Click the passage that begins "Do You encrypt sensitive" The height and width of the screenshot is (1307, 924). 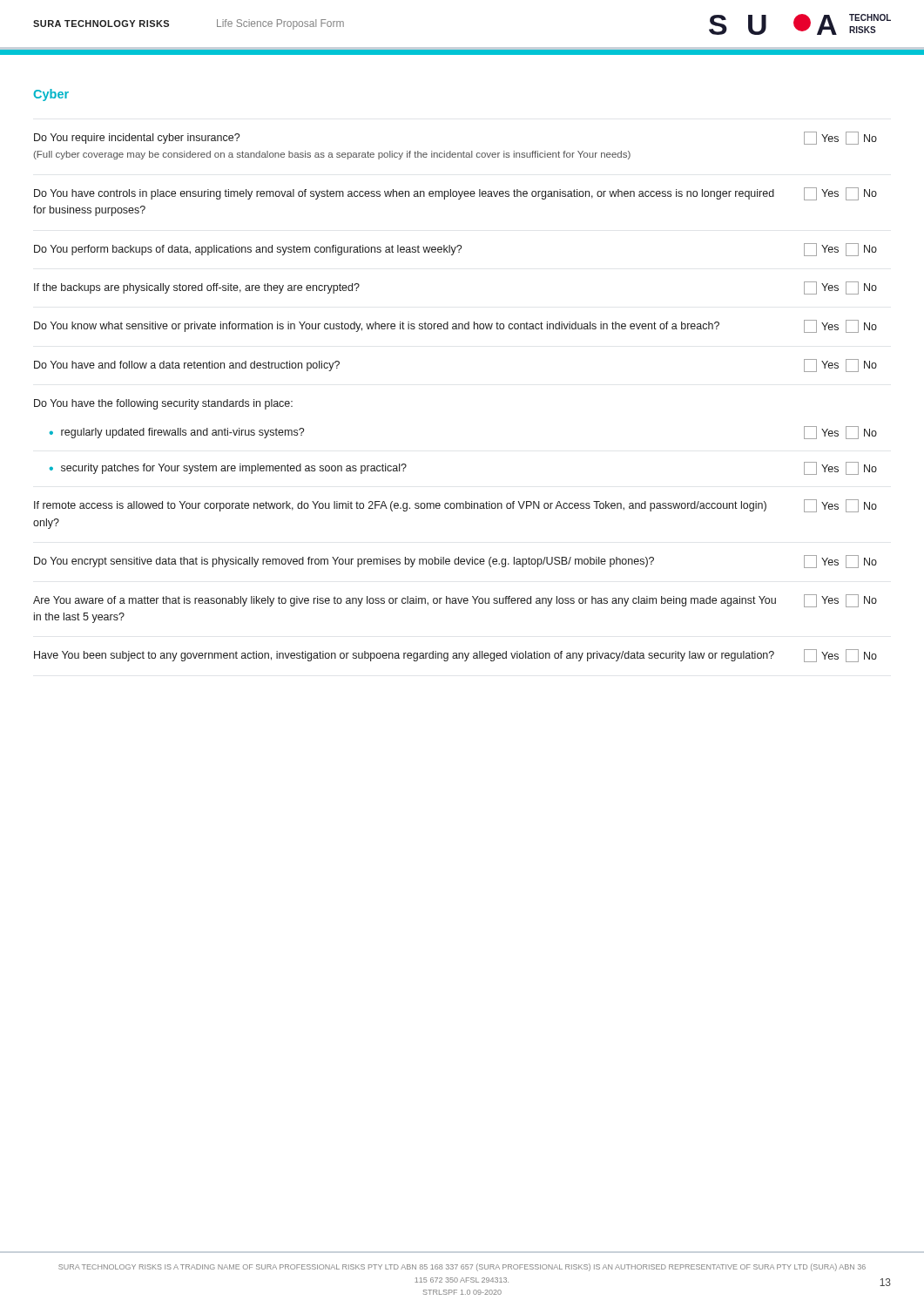click(462, 562)
